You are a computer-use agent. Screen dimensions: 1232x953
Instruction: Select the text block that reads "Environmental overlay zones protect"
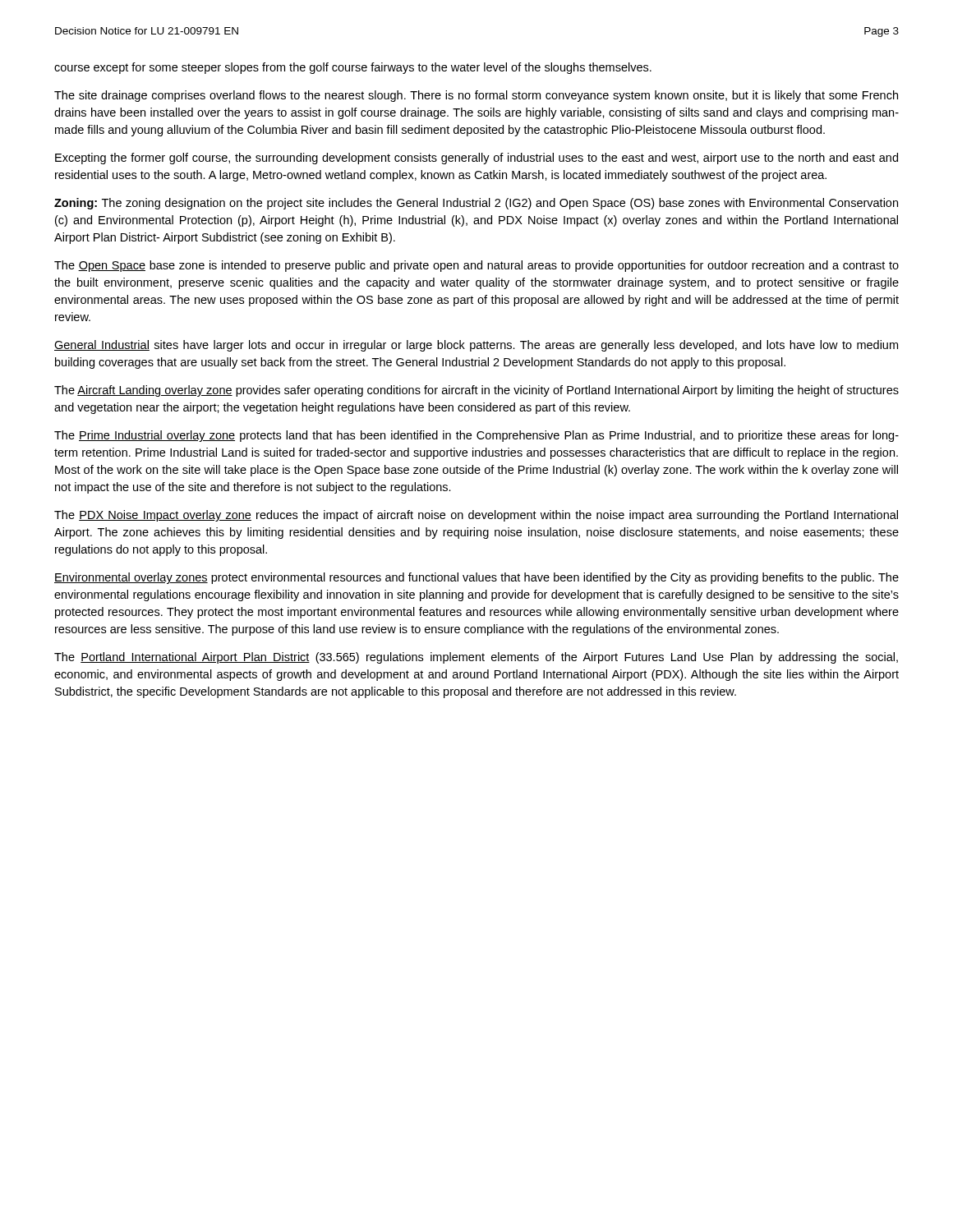(476, 604)
